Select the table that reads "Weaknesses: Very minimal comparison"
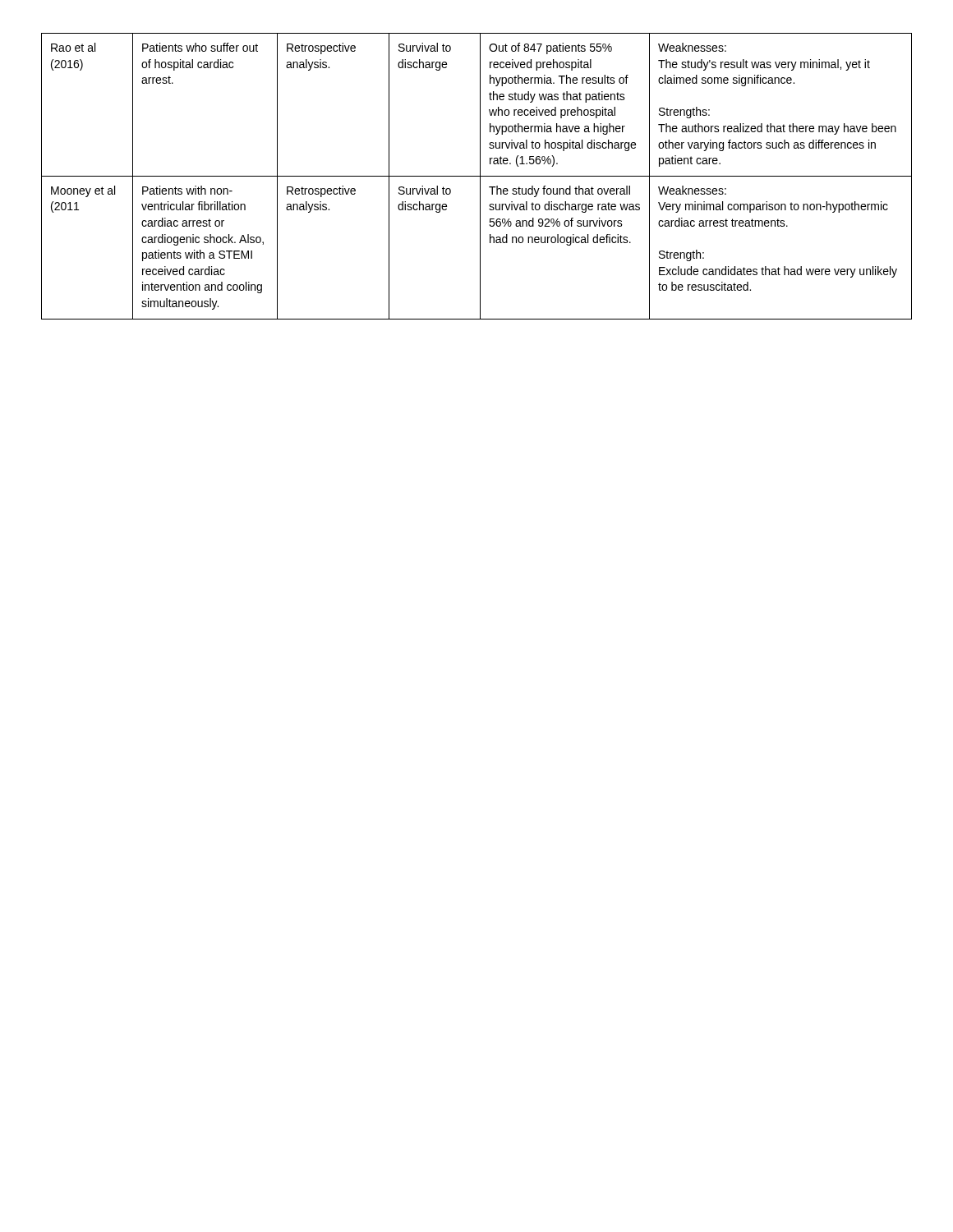Image resolution: width=953 pixels, height=1232 pixels. tap(476, 176)
